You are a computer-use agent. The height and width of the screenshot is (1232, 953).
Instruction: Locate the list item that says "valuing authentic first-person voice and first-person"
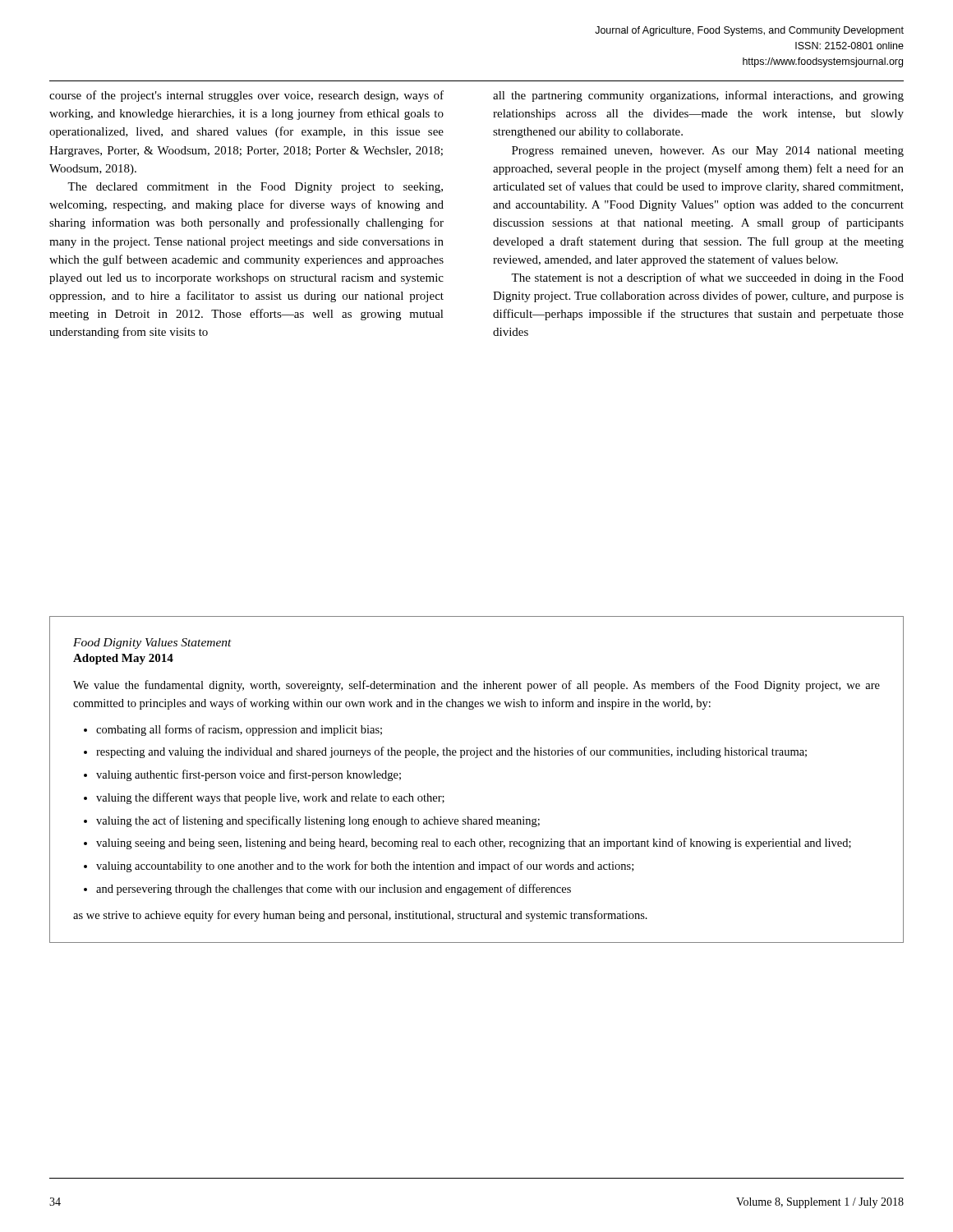pyautogui.click(x=249, y=774)
